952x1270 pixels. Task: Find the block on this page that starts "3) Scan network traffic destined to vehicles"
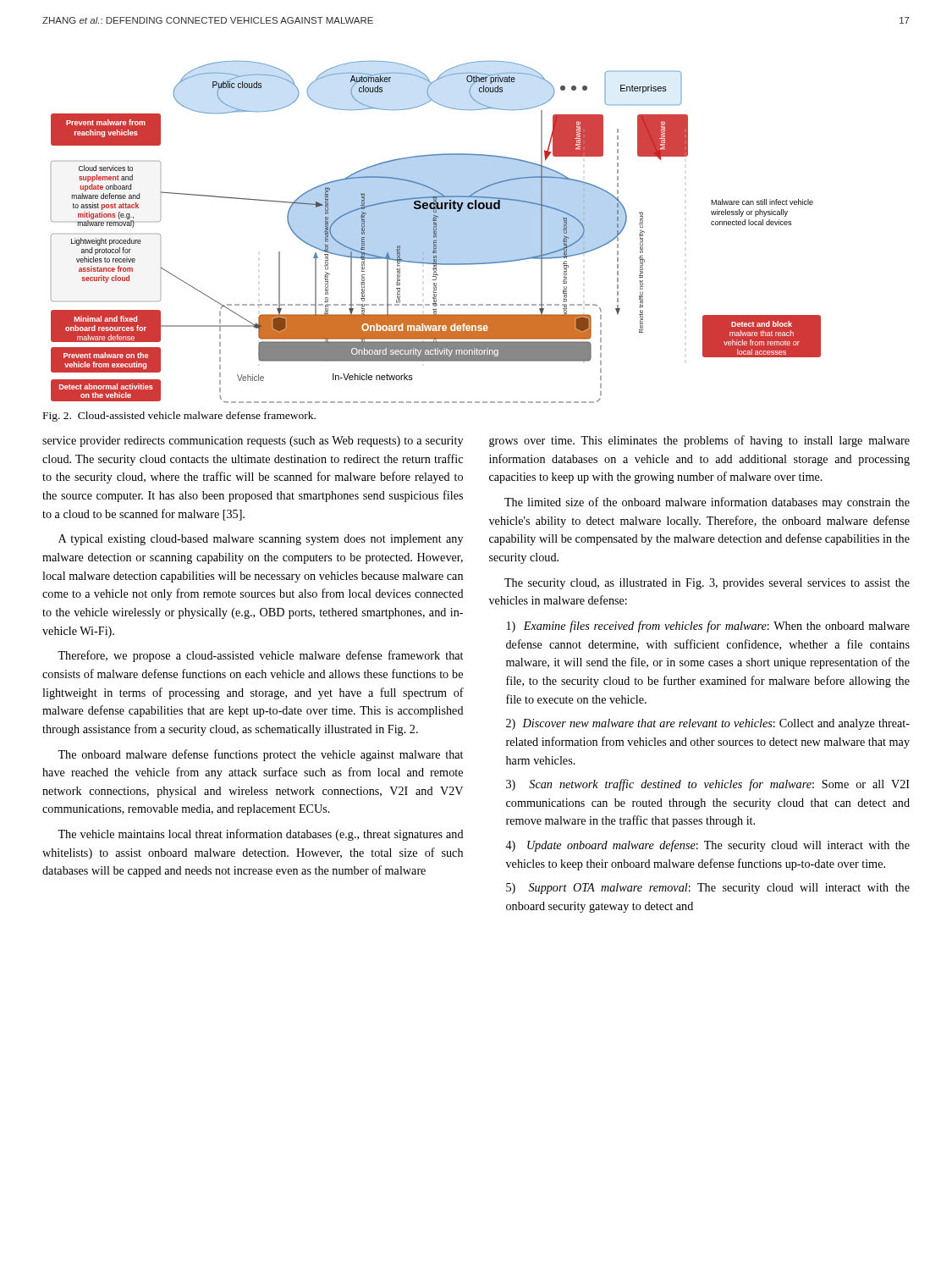point(708,802)
